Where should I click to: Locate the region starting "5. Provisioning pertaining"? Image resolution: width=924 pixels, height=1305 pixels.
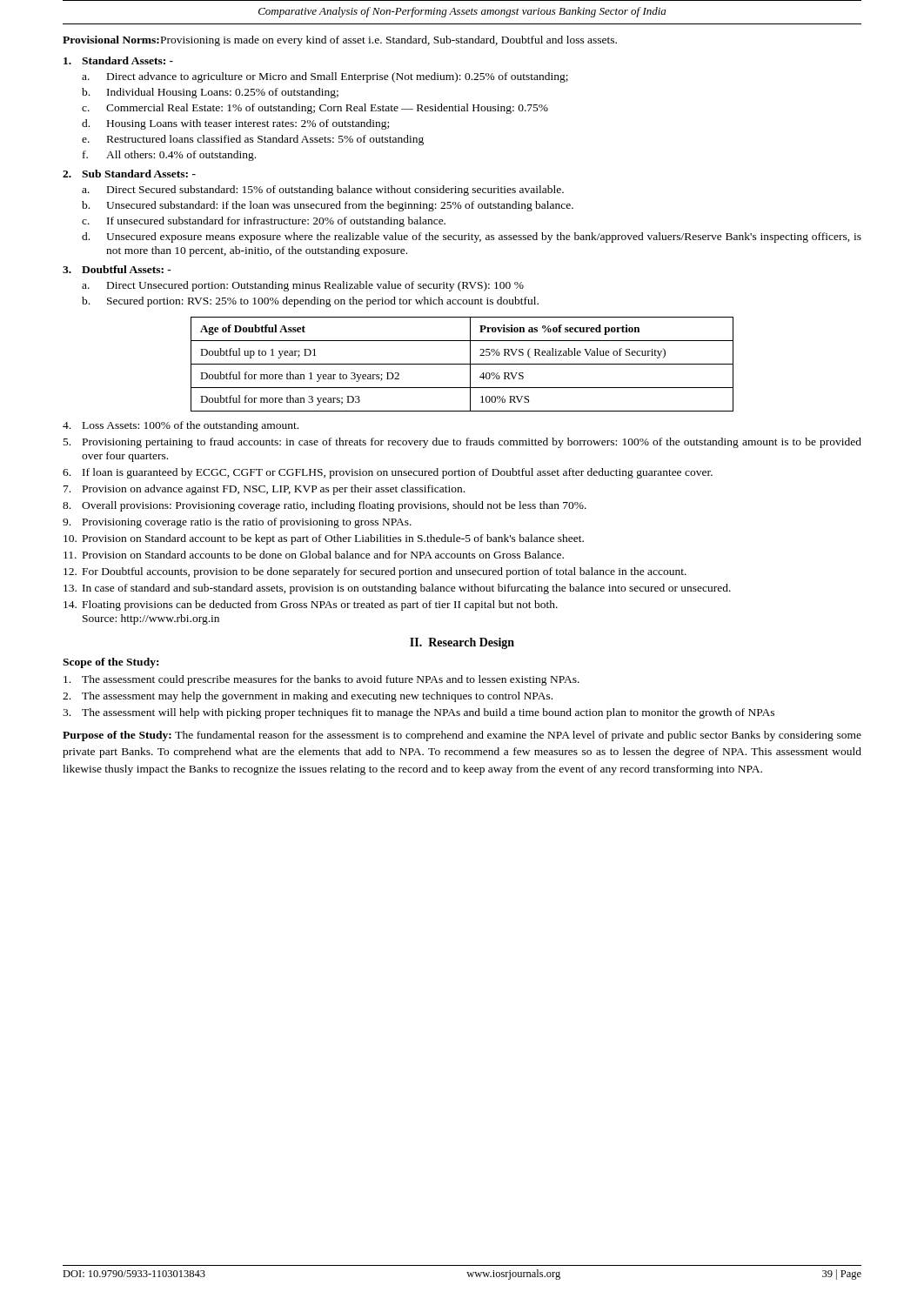(x=462, y=449)
